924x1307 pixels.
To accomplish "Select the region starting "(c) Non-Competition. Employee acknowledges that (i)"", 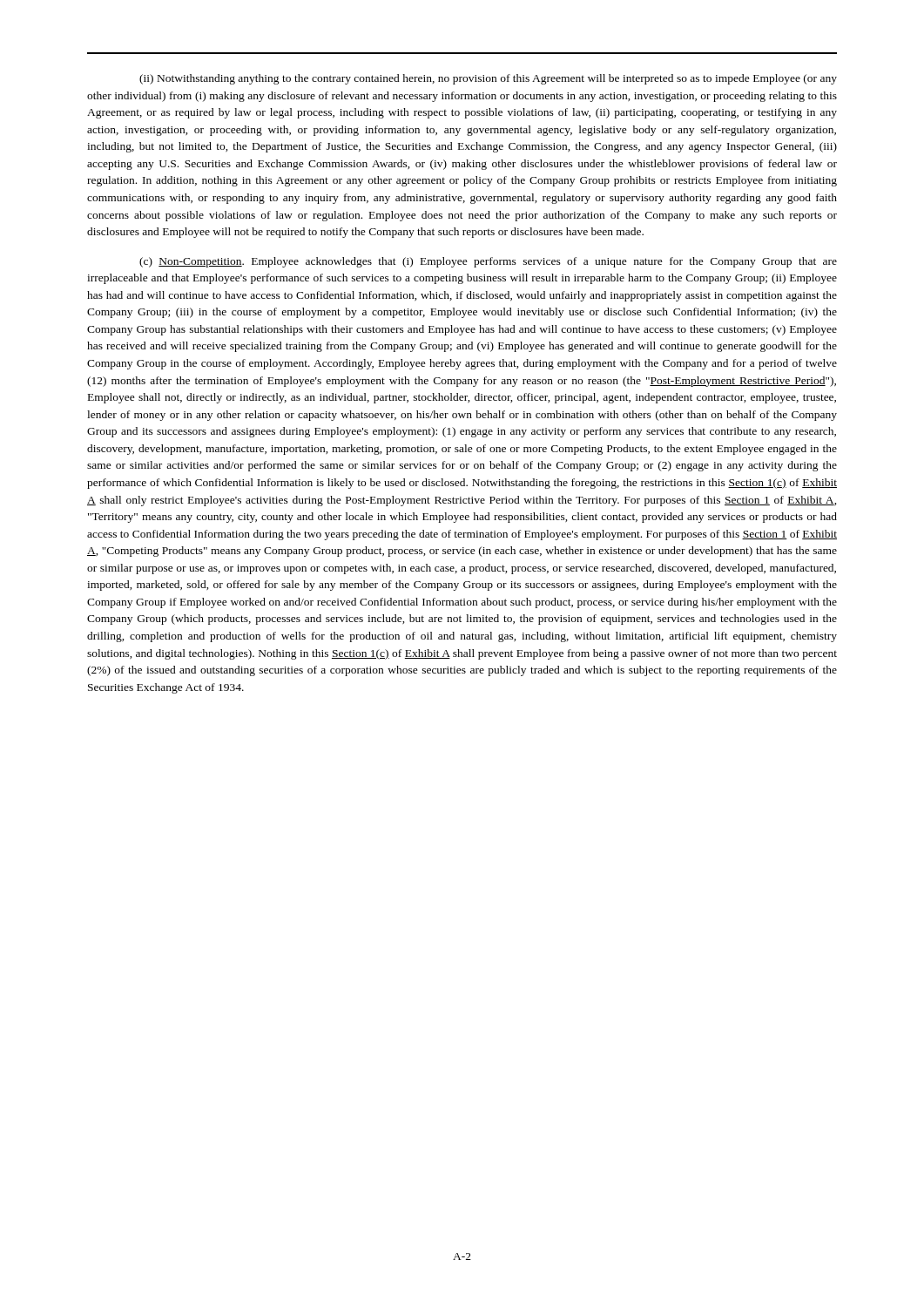I will [x=462, y=474].
